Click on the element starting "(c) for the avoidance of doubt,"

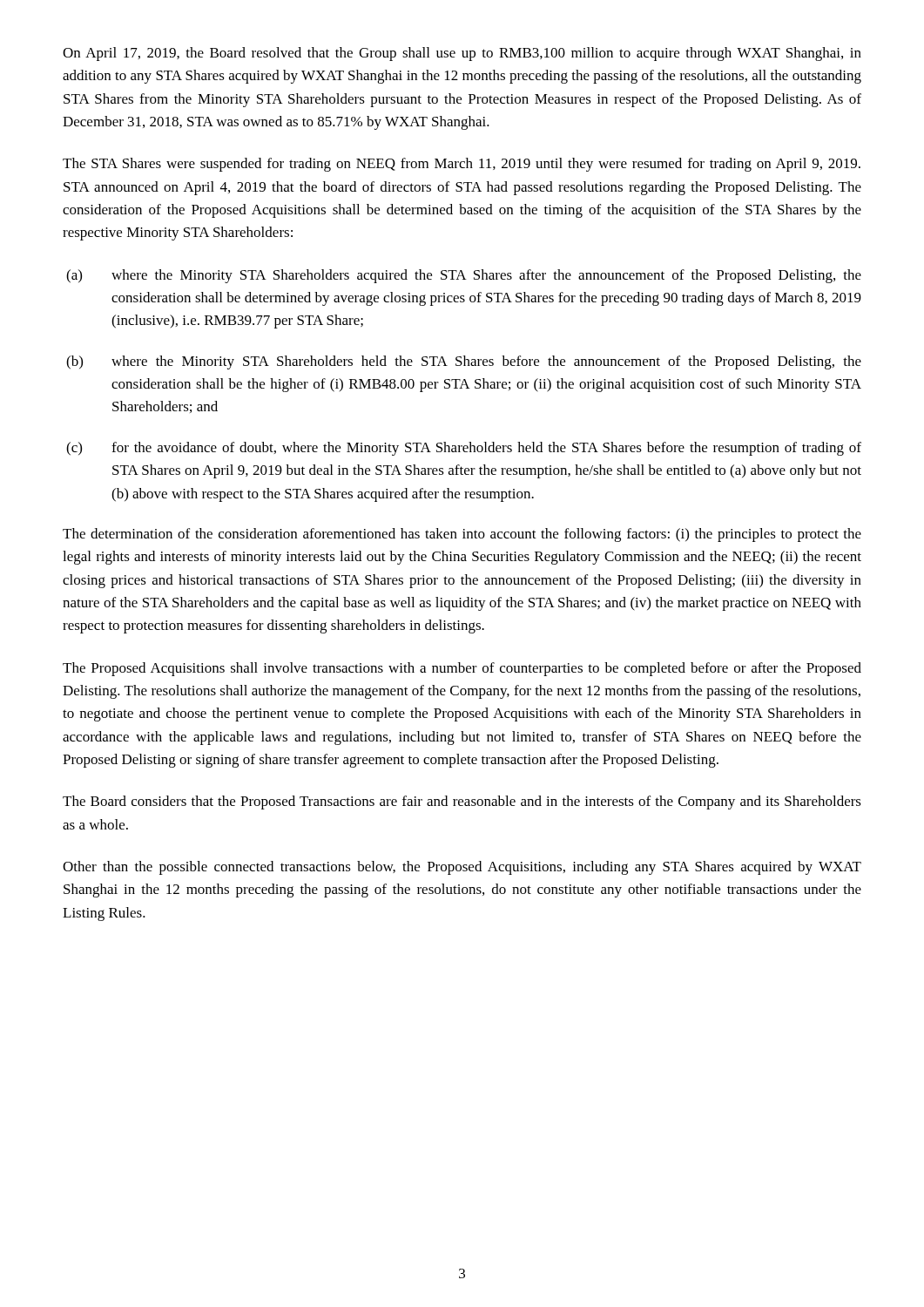pyautogui.click(x=462, y=471)
